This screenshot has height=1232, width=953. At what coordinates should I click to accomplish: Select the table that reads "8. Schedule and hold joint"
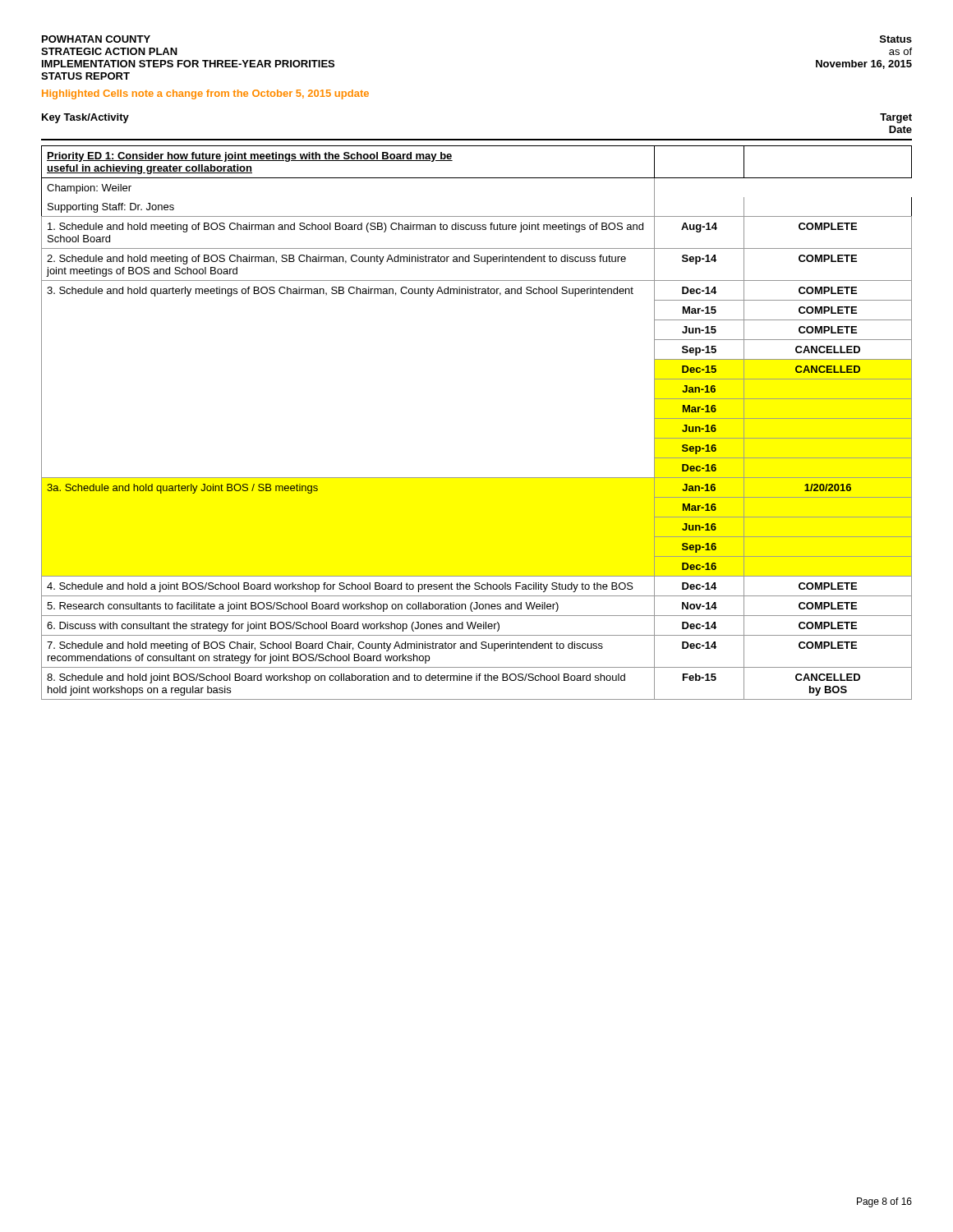coord(476,423)
